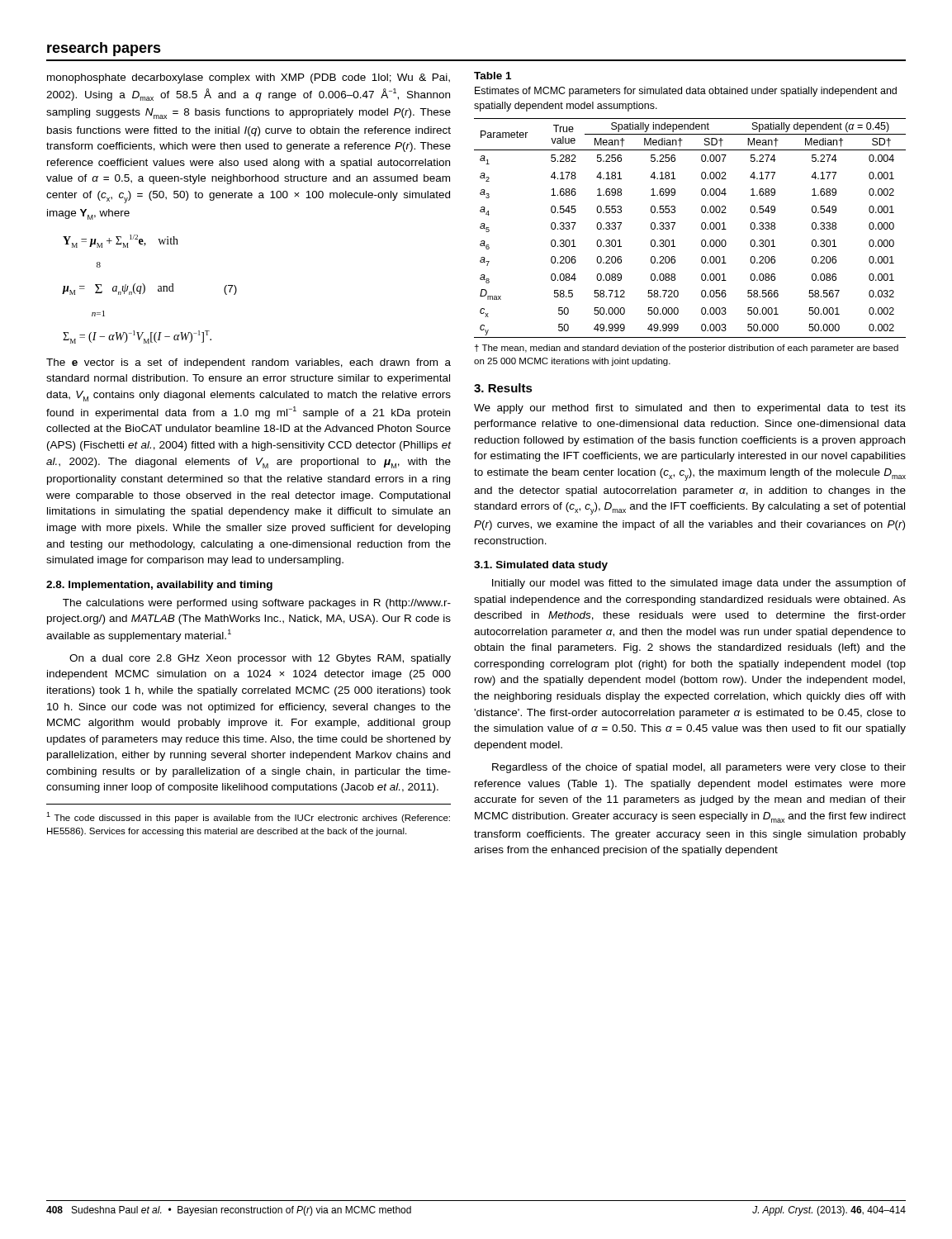Click on the element starting "† The mean, median"
Screen dimensions: 1239x952
(686, 354)
